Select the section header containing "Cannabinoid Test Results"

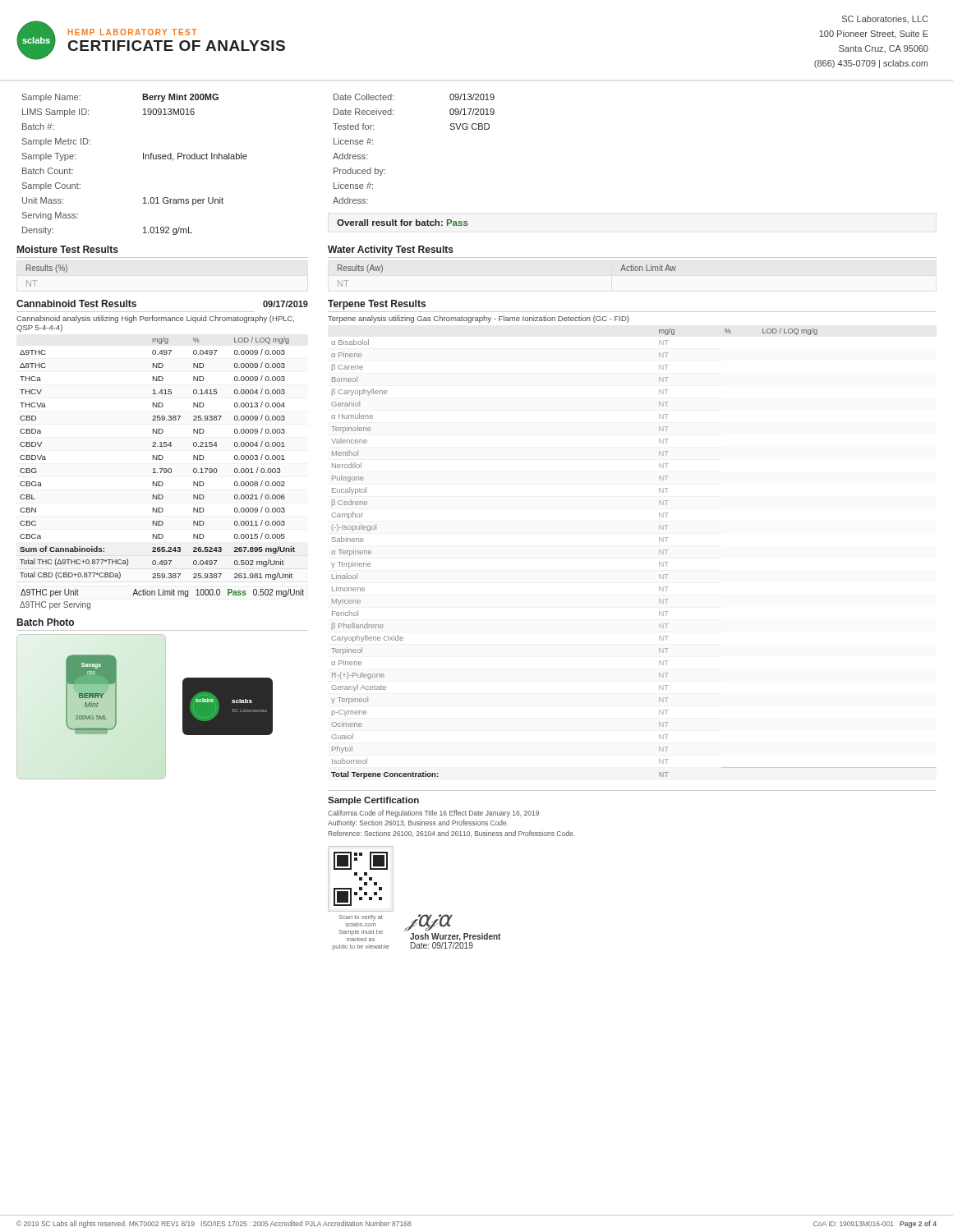coord(77,304)
